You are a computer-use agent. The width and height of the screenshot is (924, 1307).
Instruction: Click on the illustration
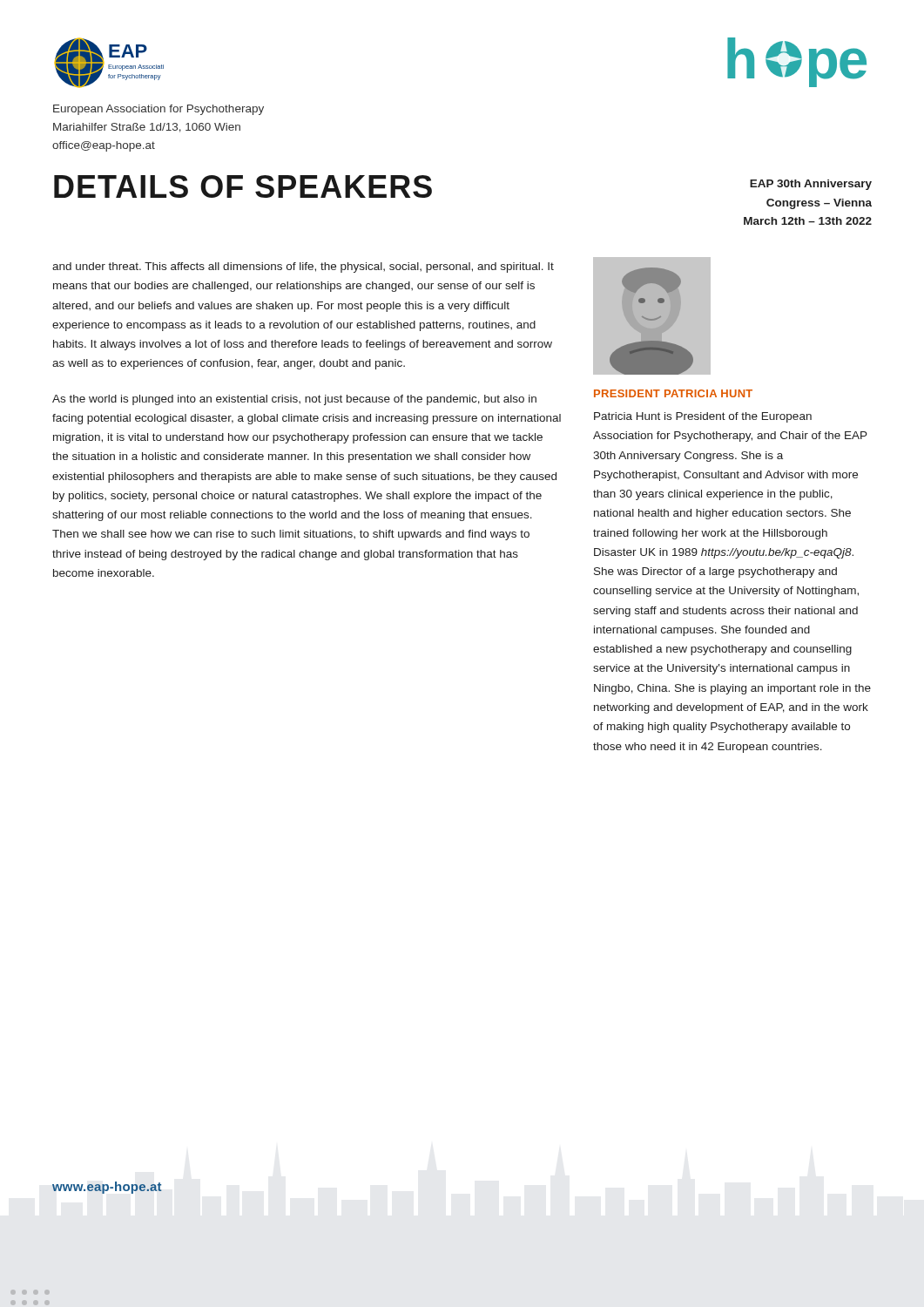click(x=462, y=1222)
